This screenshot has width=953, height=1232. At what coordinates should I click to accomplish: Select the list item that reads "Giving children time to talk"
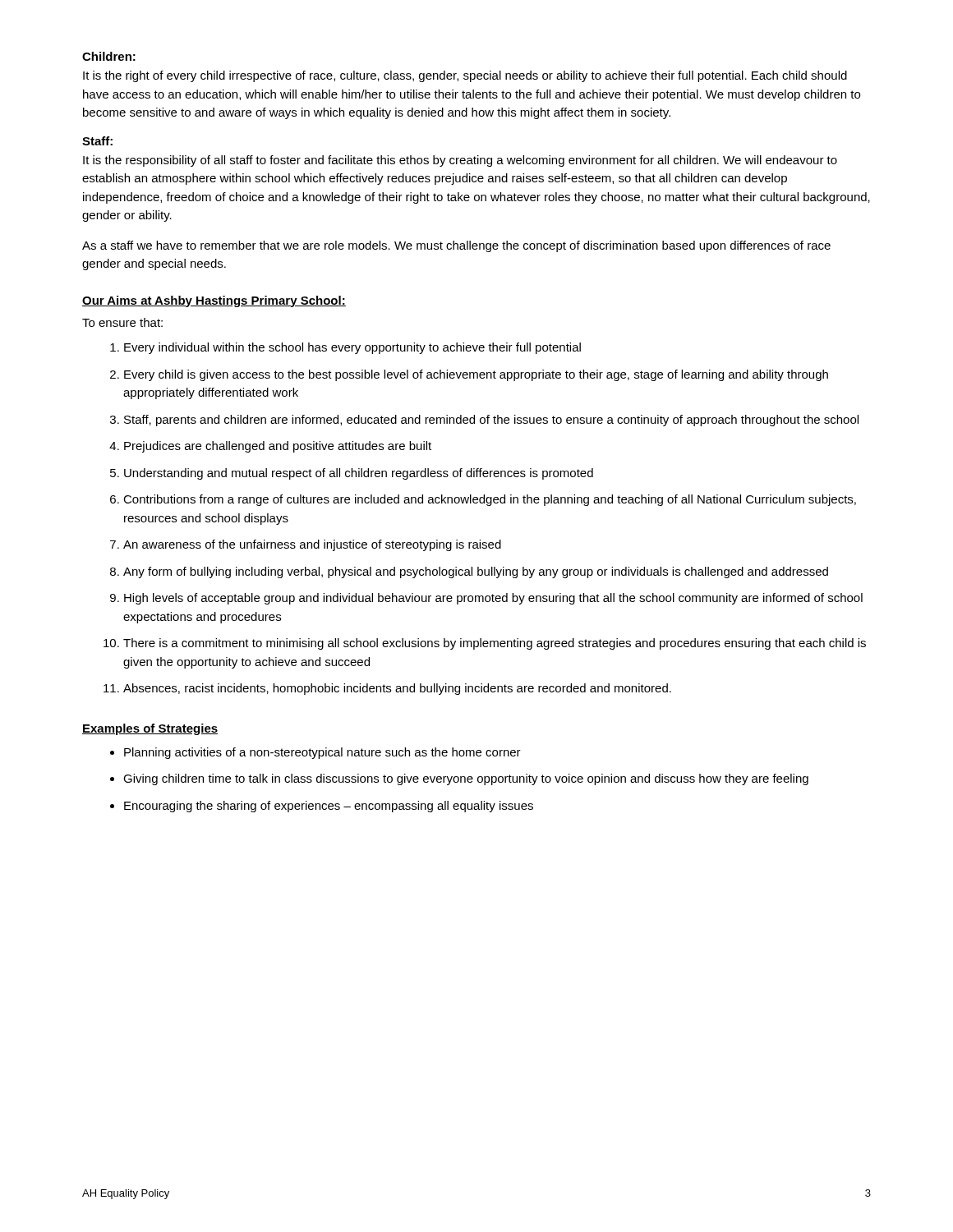(x=497, y=779)
